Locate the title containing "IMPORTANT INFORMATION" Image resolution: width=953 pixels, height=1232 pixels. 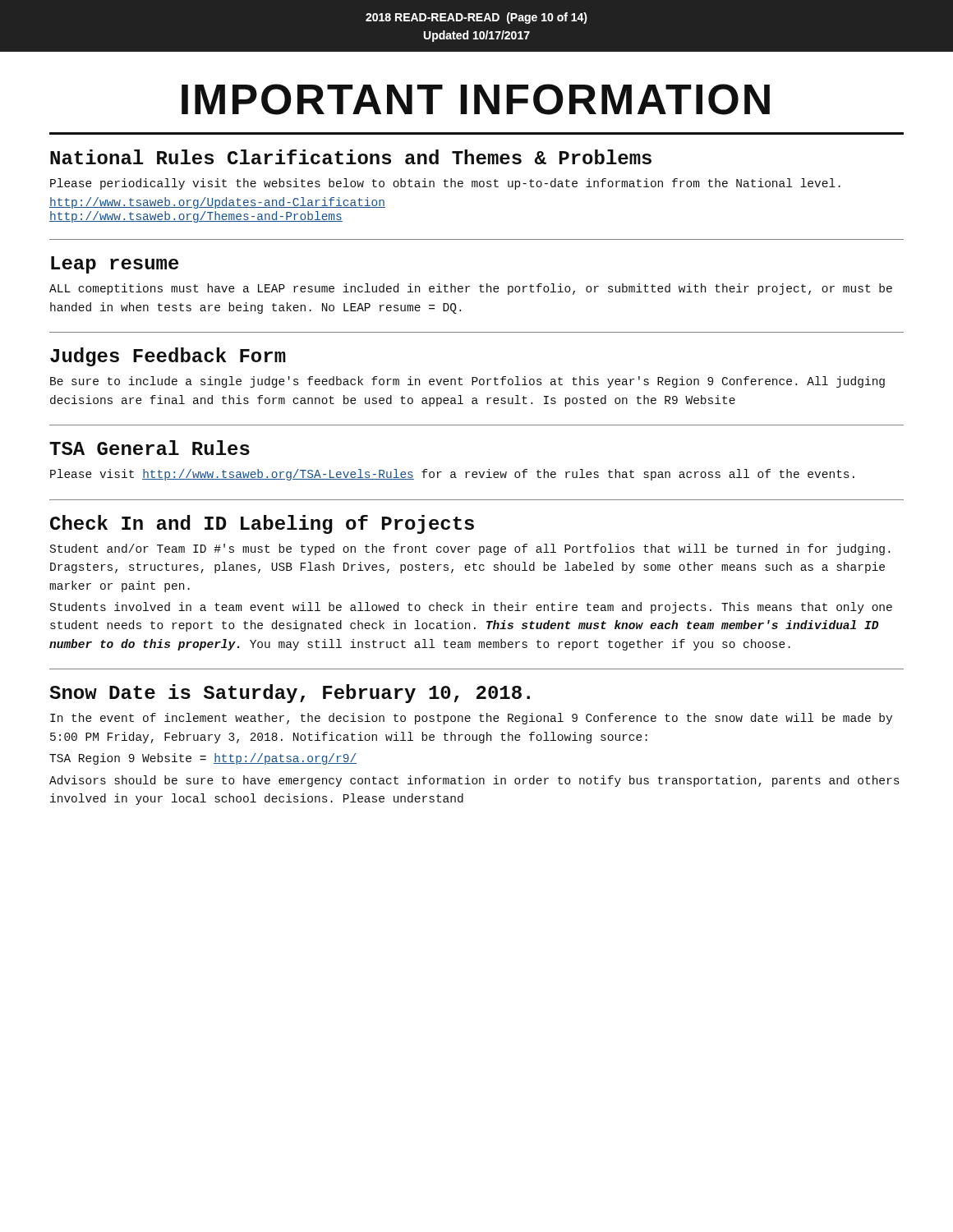coord(476,99)
